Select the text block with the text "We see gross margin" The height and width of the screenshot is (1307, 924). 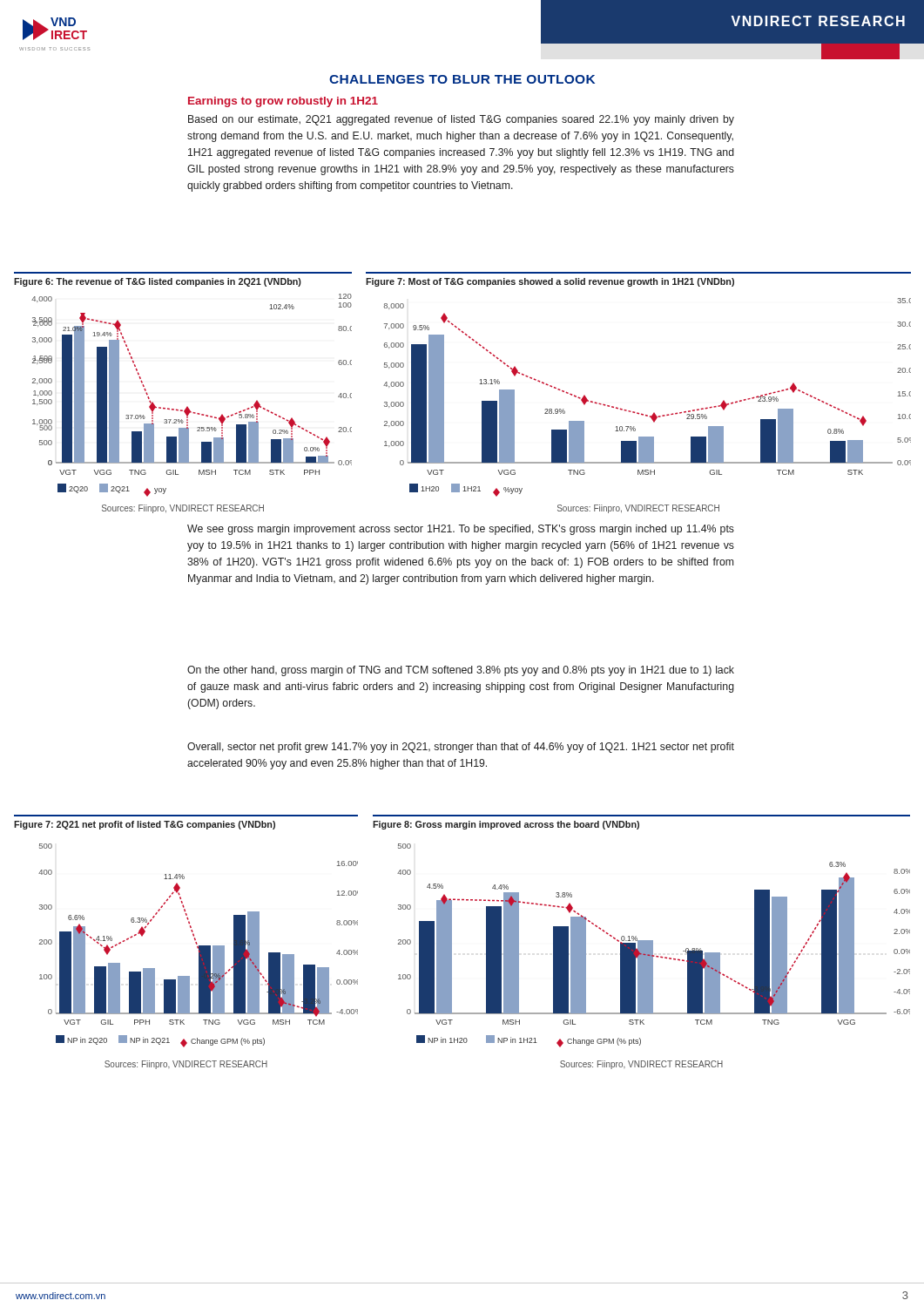click(x=461, y=554)
